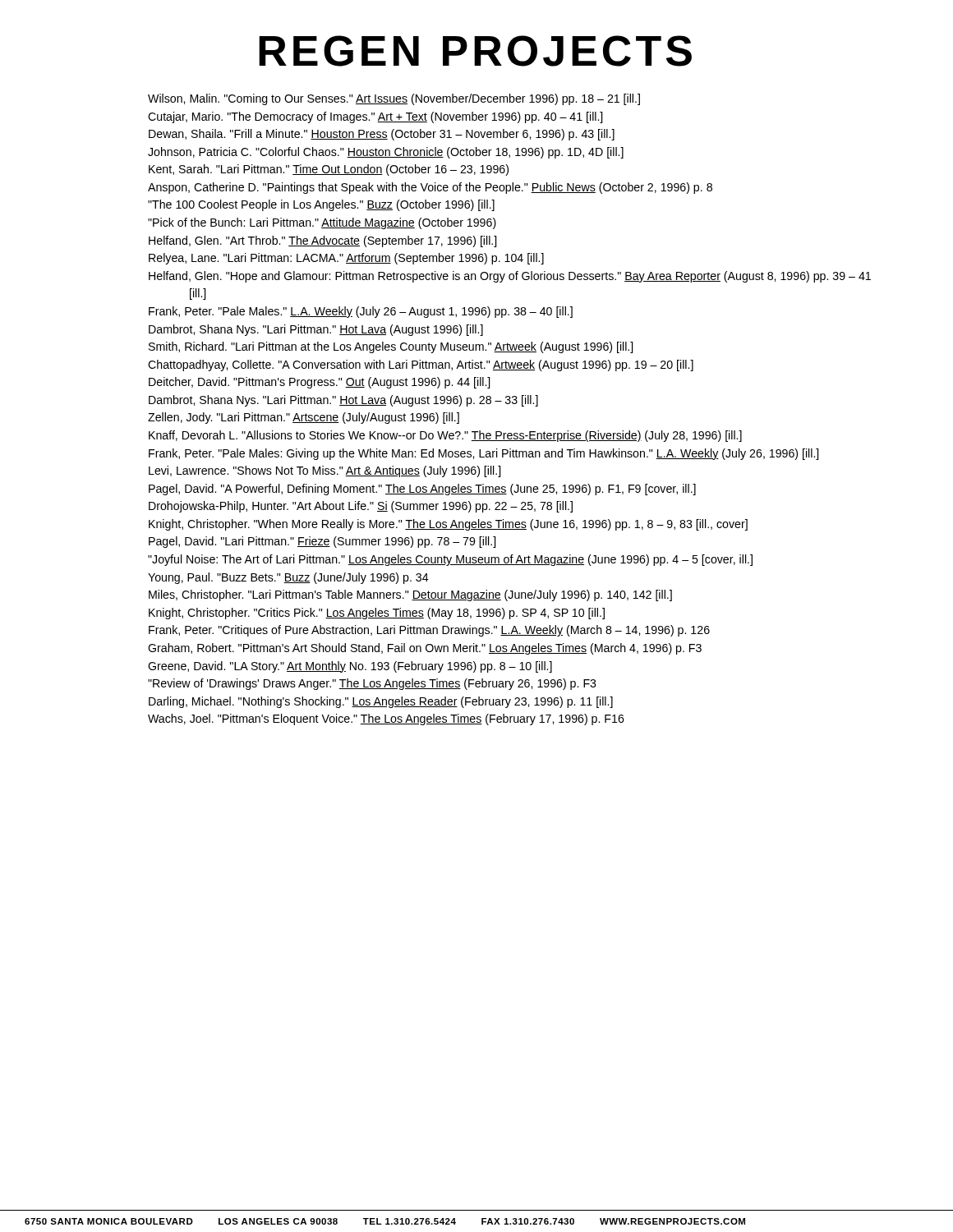Image resolution: width=953 pixels, height=1232 pixels.
Task: Locate the block starting "Relyea, Lane. "Lari Pittman:"
Action: tap(346, 258)
